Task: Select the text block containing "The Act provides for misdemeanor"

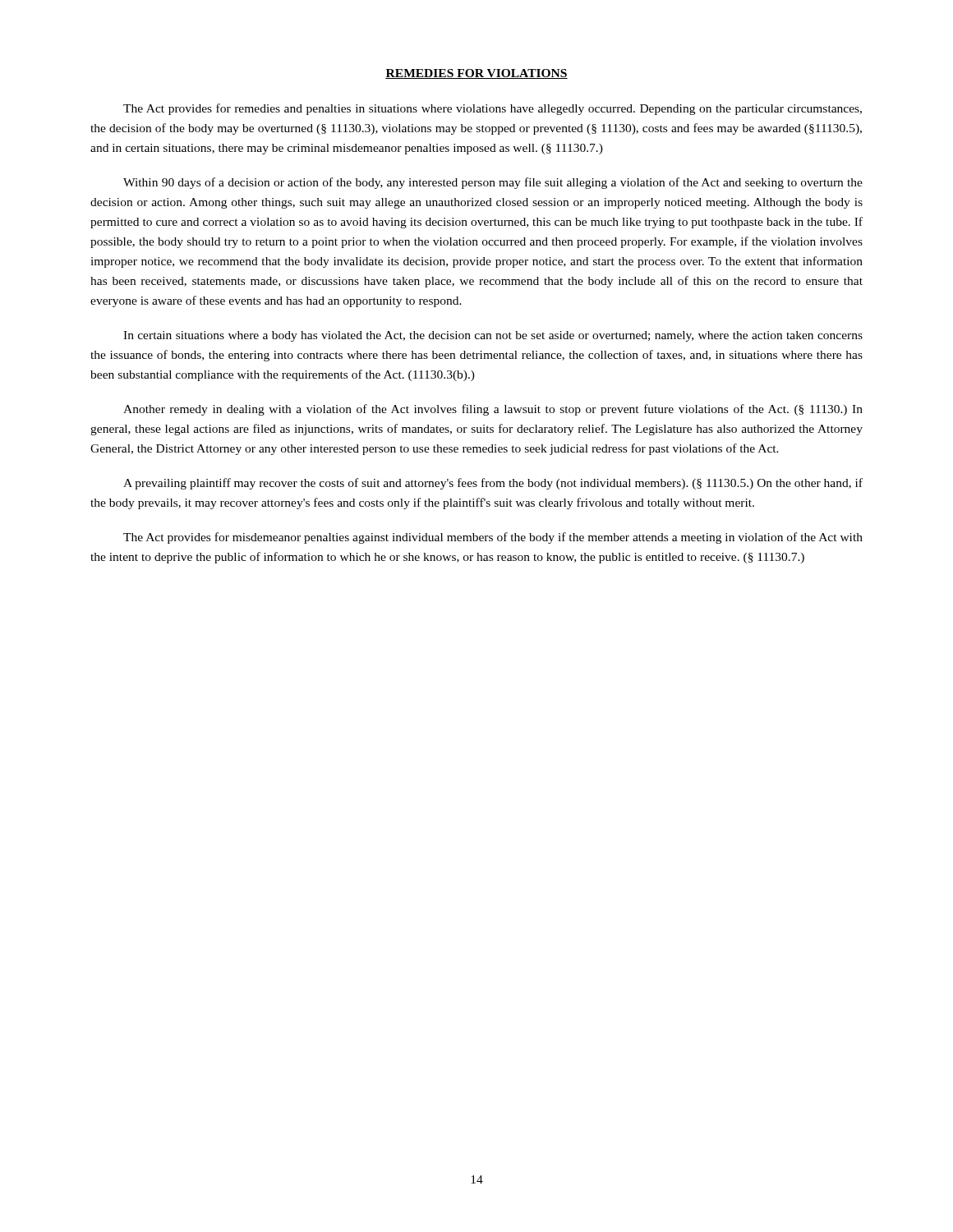Action: point(476,547)
